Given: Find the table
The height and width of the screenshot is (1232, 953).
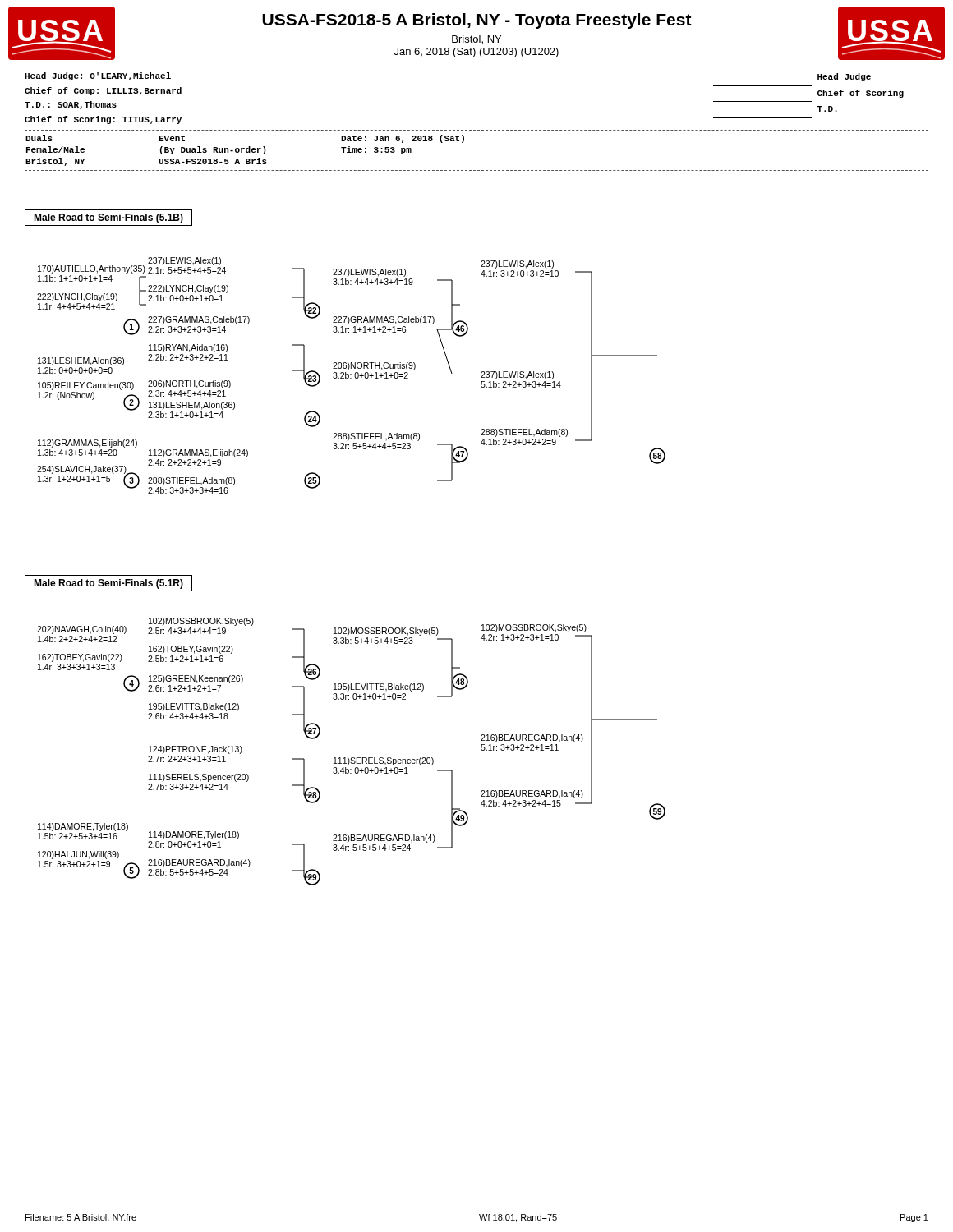Looking at the screenshot, I should click(x=476, y=150).
